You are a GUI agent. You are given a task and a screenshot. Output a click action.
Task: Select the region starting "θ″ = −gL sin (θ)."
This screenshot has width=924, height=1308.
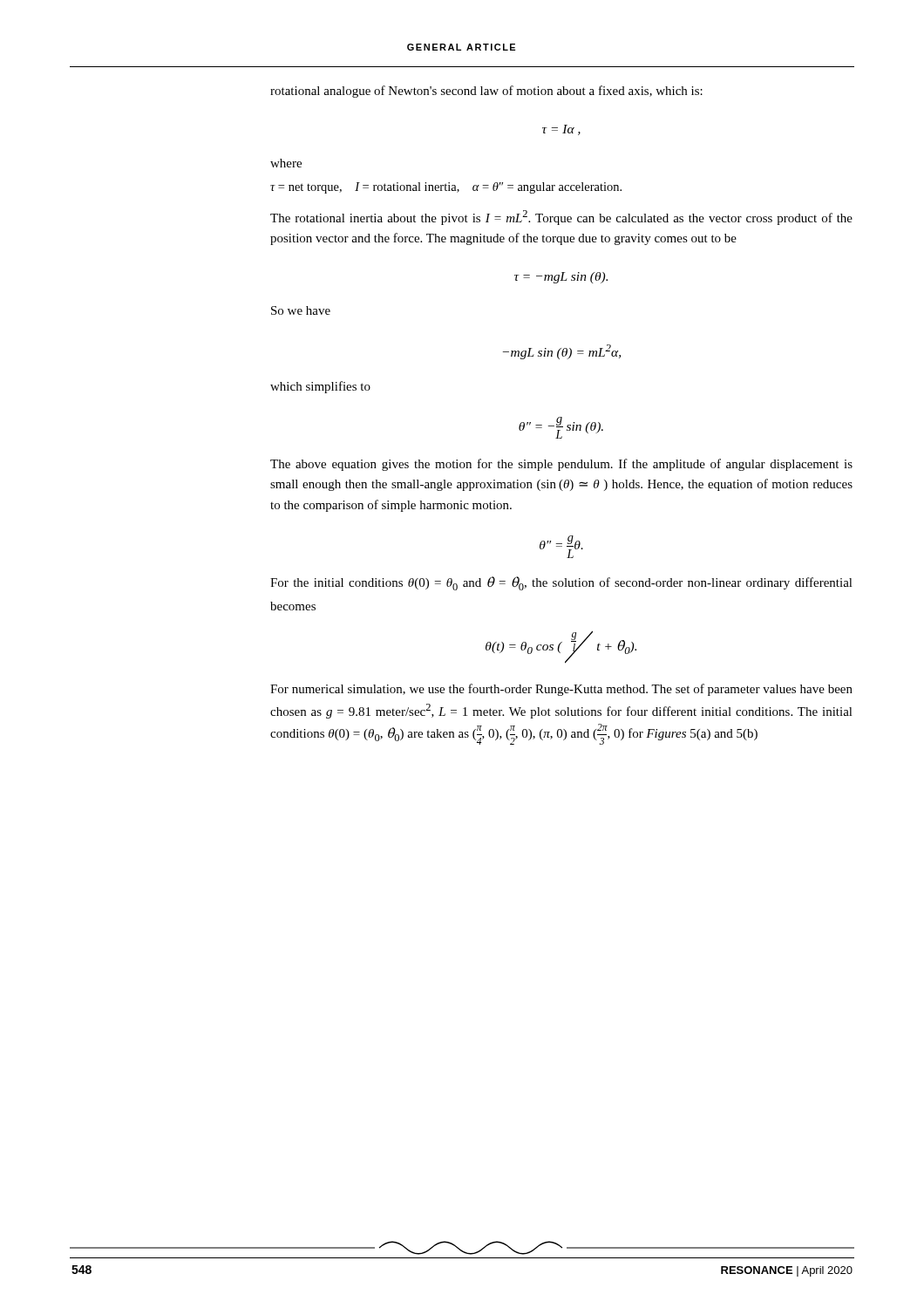(561, 427)
